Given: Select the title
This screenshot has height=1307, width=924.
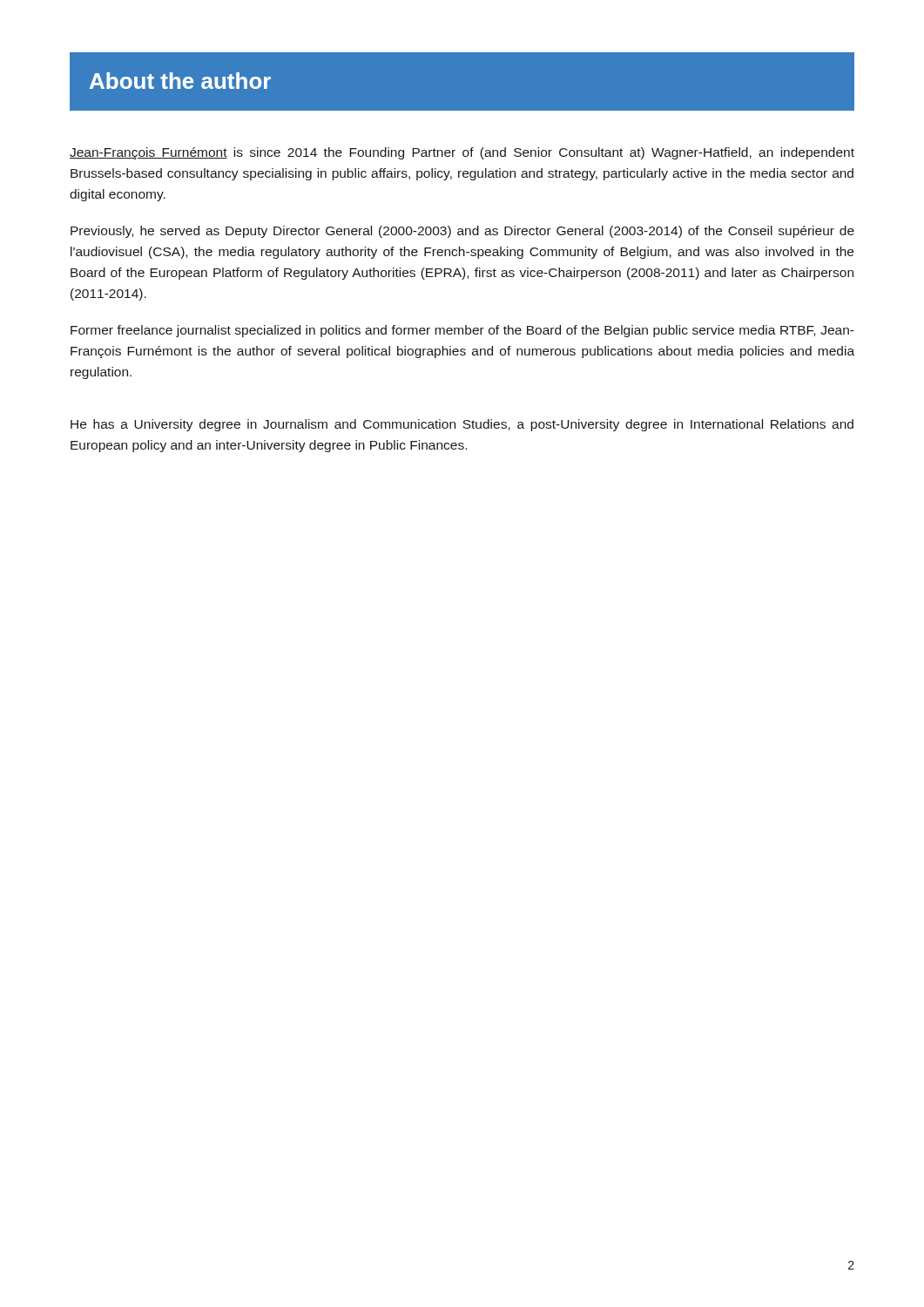Looking at the screenshot, I should click(180, 81).
